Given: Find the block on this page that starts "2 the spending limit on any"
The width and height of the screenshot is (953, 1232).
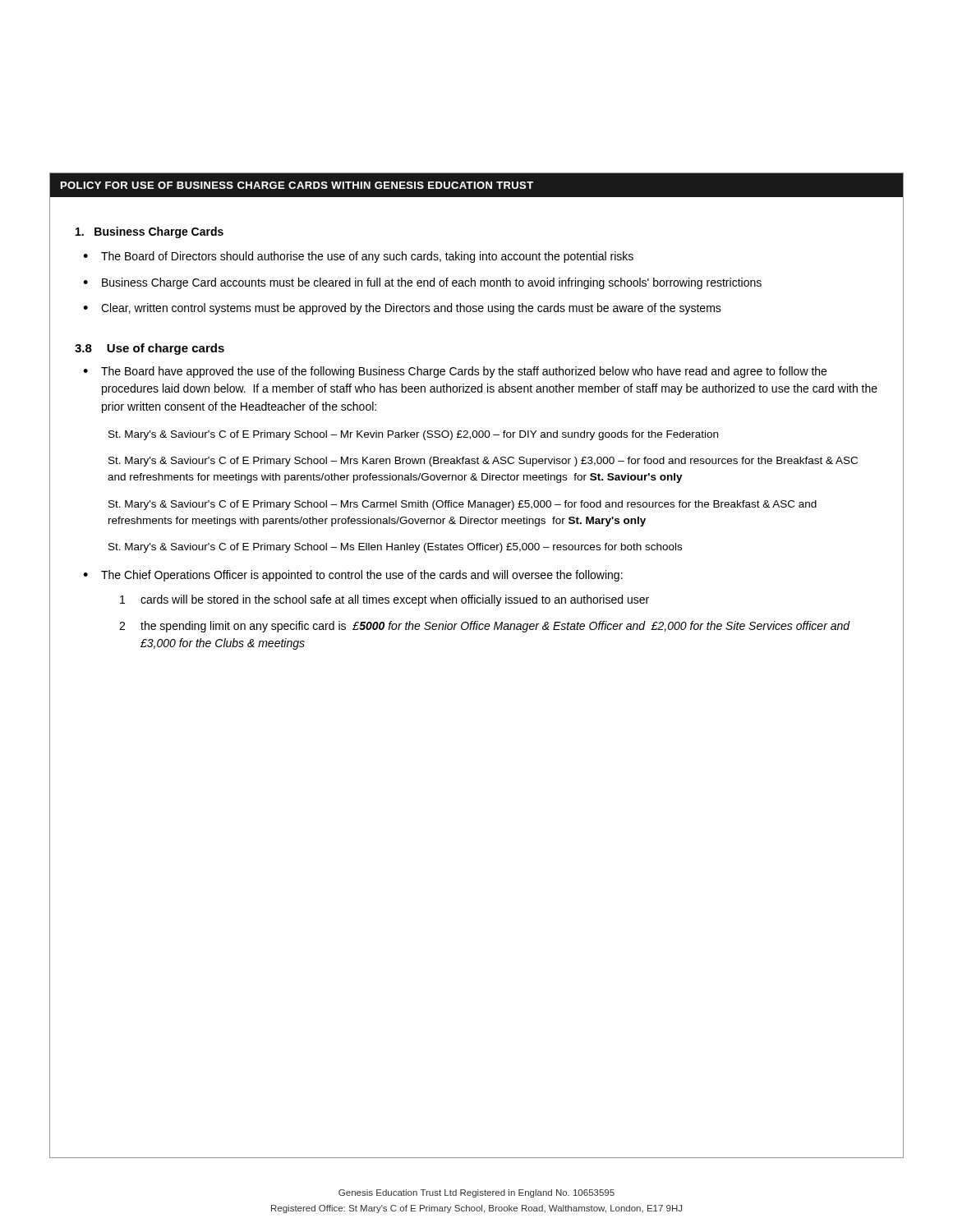Looking at the screenshot, I should click(x=499, y=635).
